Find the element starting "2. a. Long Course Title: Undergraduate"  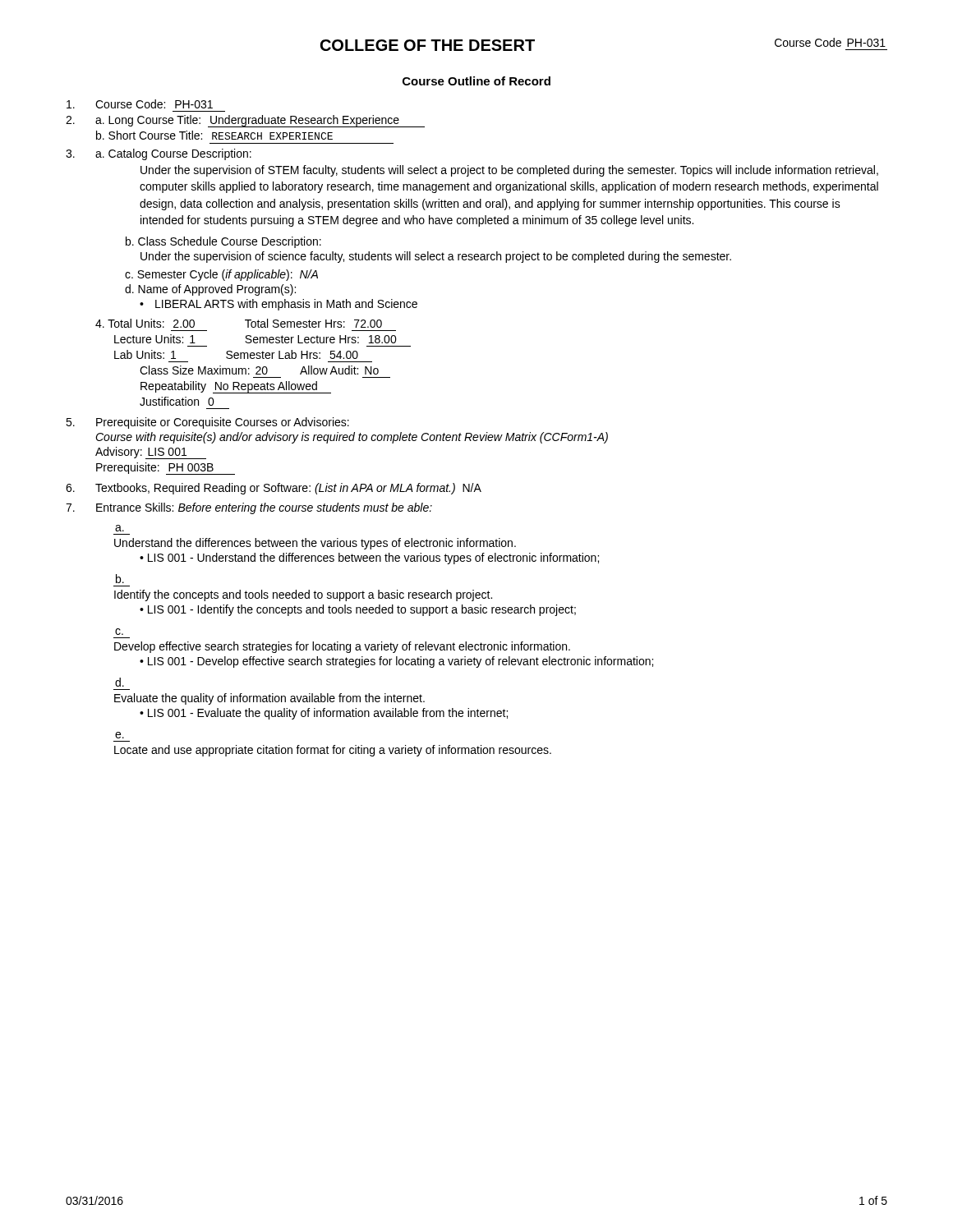coord(245,121)
